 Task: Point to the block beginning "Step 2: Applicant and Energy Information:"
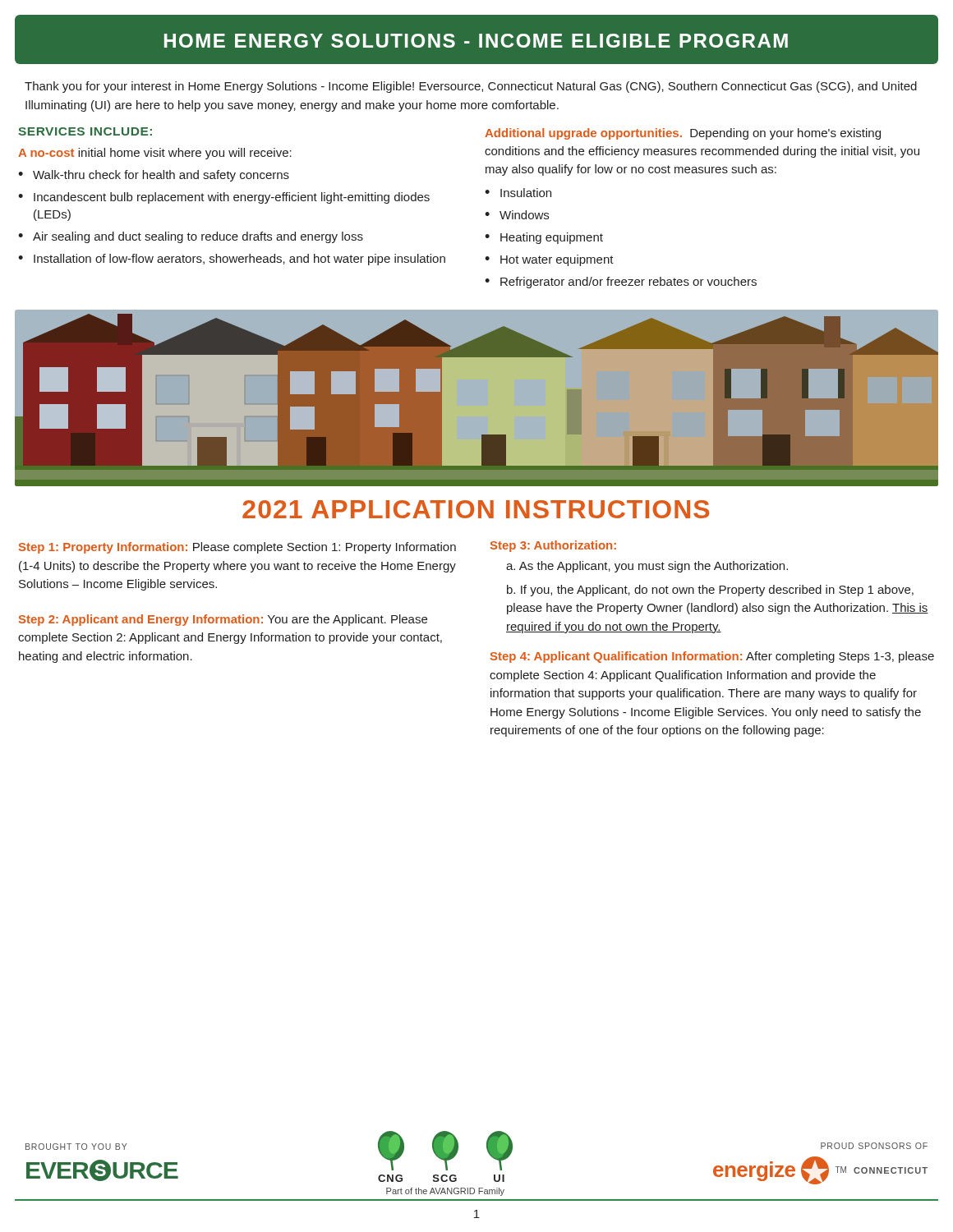[230, 637]
